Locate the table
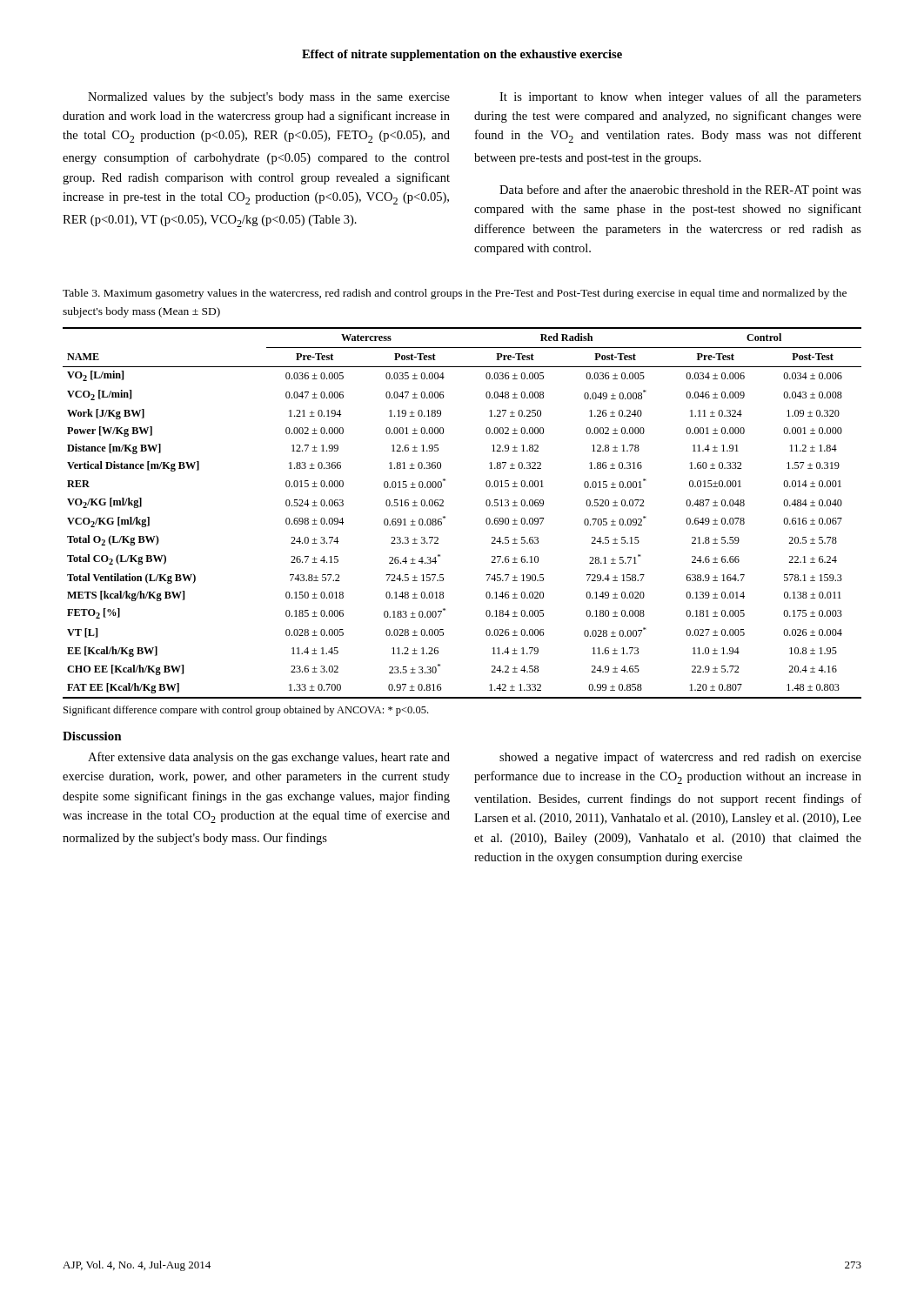 (462, 513)
